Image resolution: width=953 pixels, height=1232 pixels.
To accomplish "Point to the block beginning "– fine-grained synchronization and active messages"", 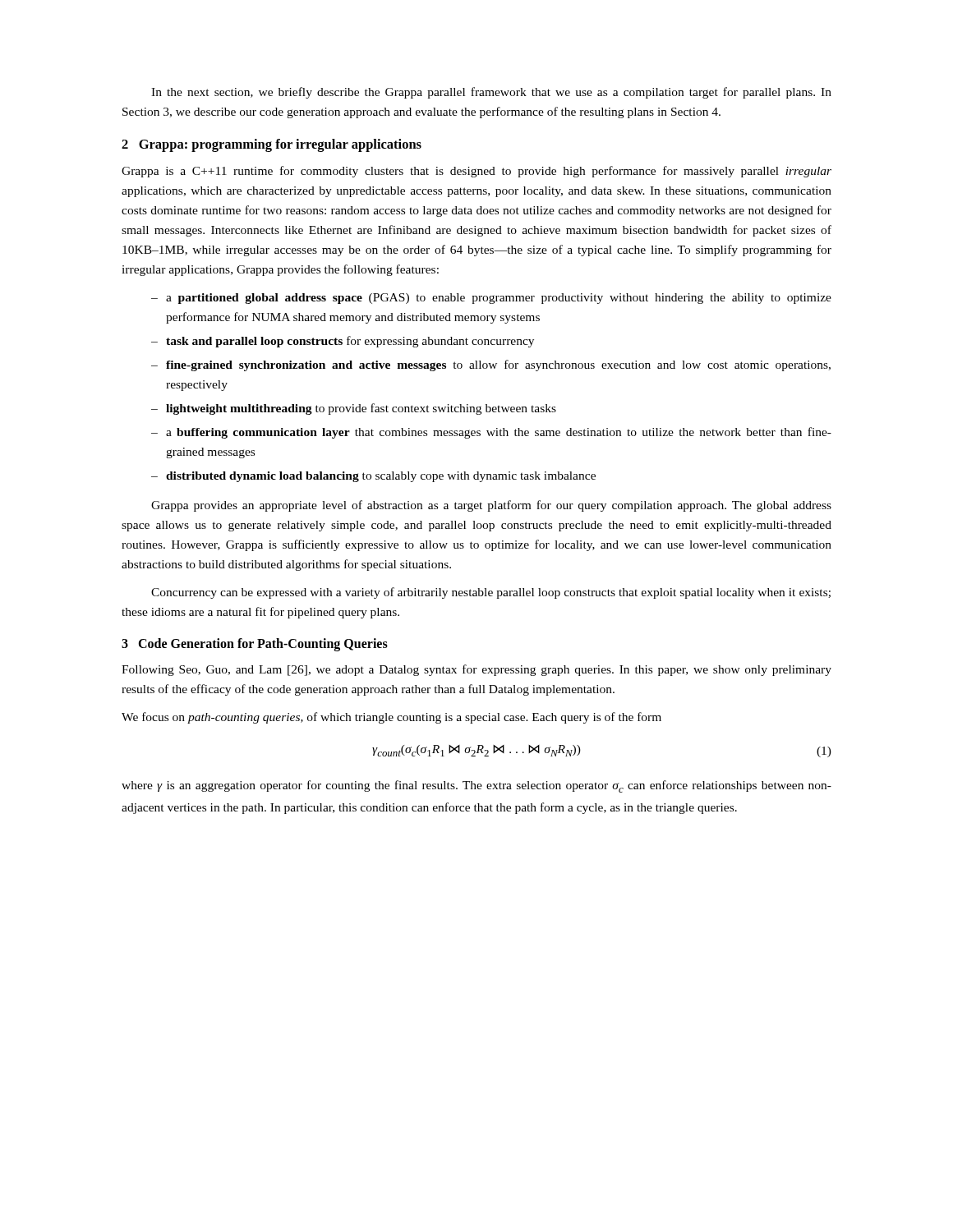I will (491, 373).
